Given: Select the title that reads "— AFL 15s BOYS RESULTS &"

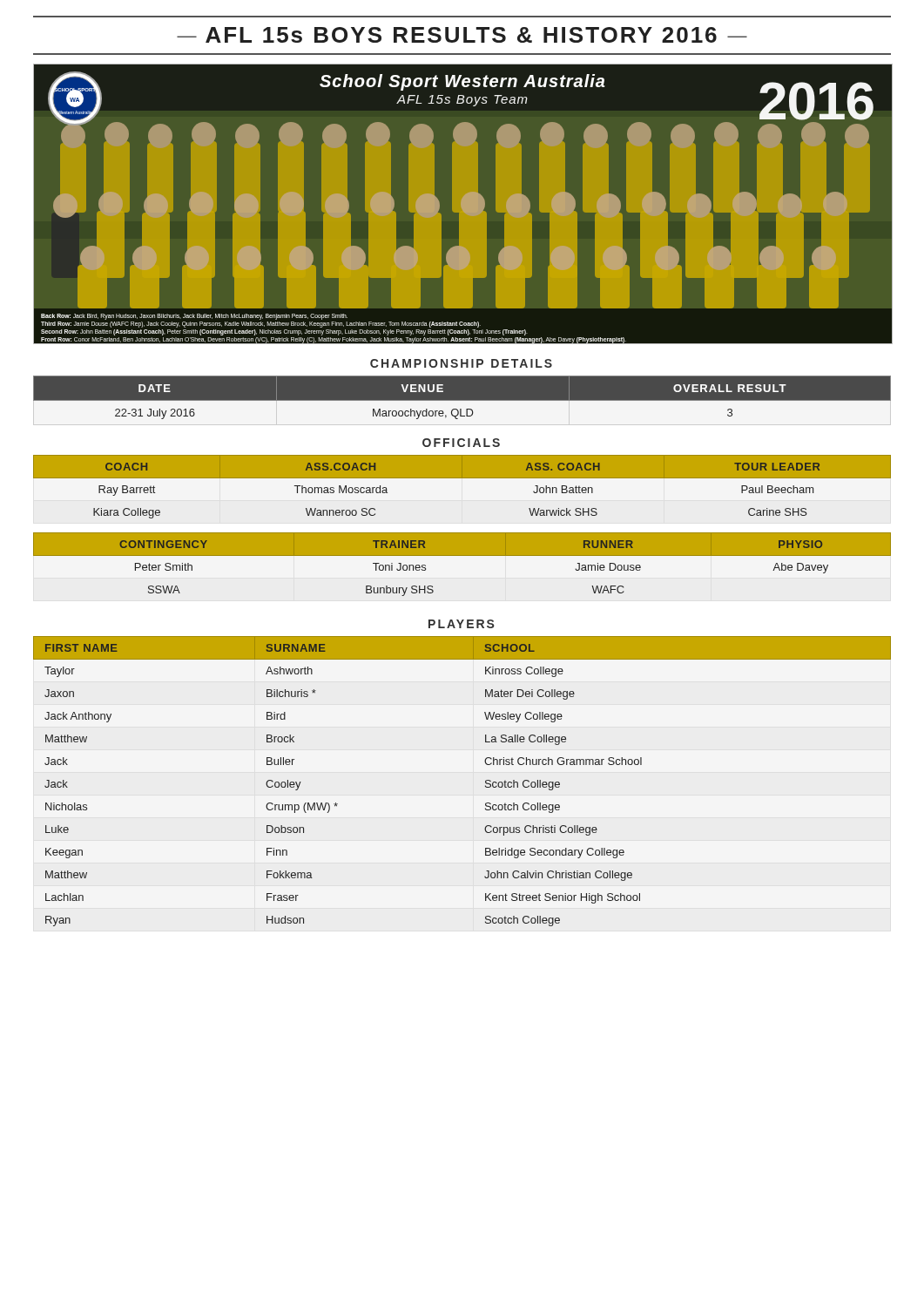Looking at the screenshot, I should coord(462,35).
